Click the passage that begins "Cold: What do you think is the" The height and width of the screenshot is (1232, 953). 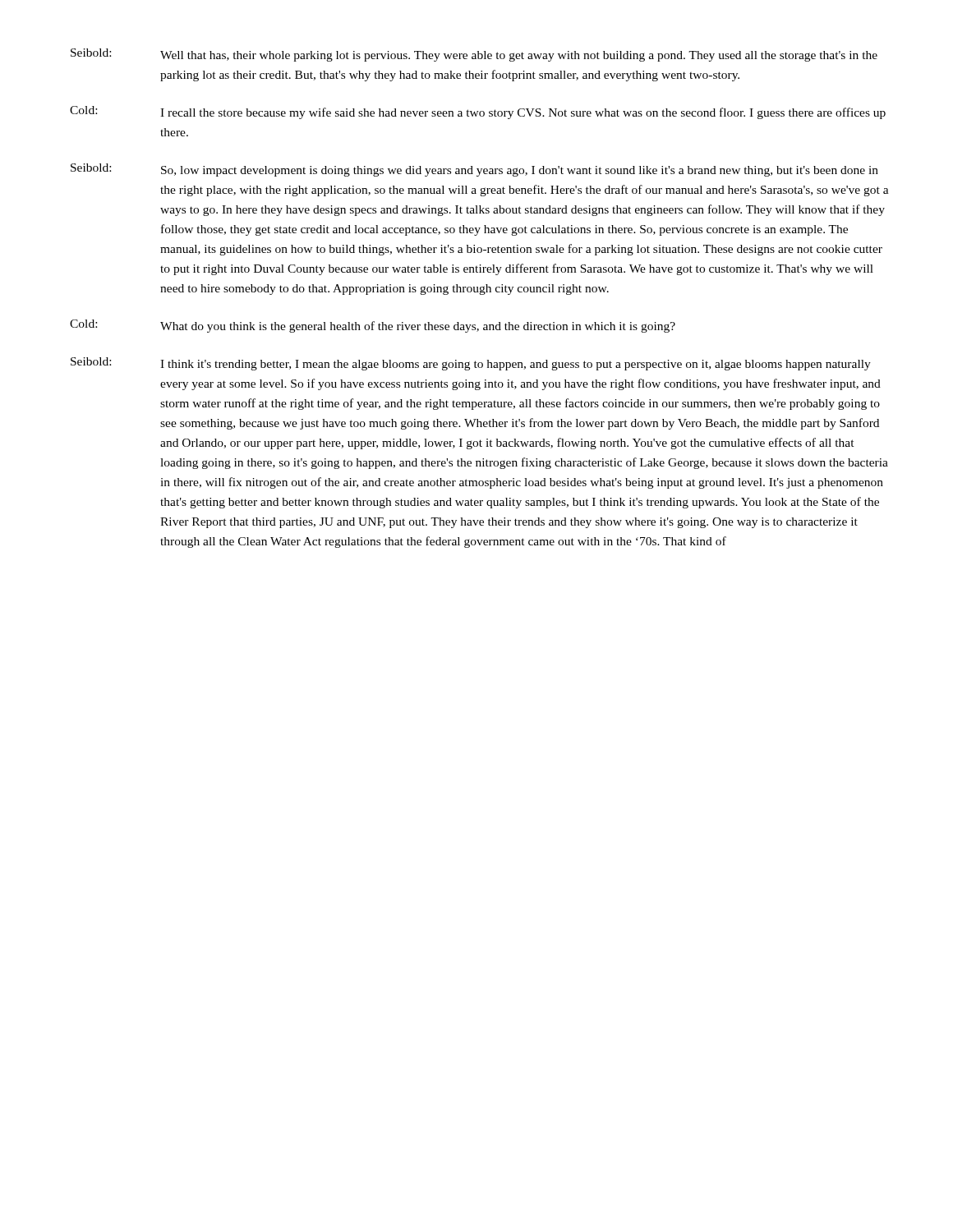click(481, 326)
